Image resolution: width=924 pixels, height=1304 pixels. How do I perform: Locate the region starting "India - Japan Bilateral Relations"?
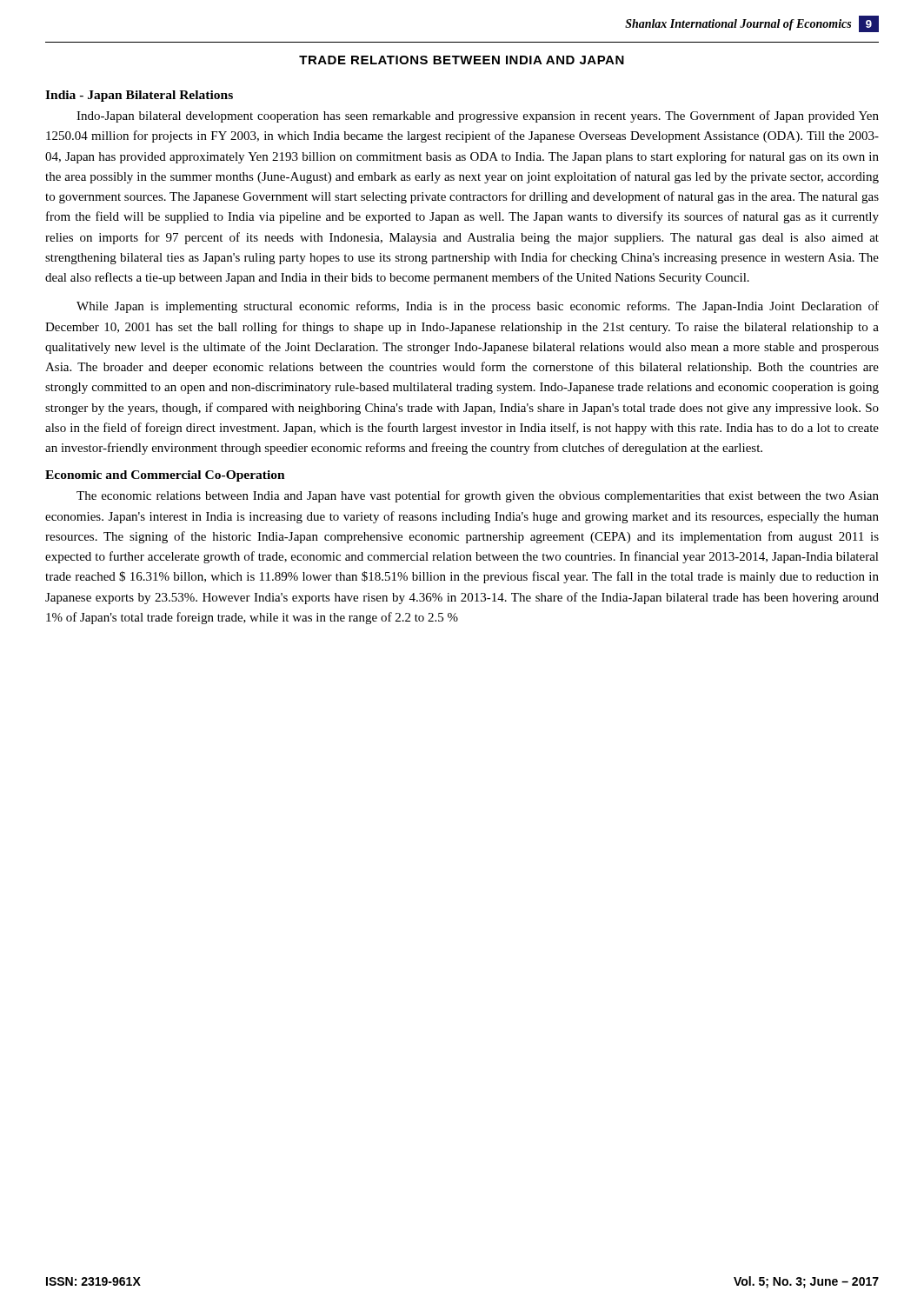coord(139,94)
